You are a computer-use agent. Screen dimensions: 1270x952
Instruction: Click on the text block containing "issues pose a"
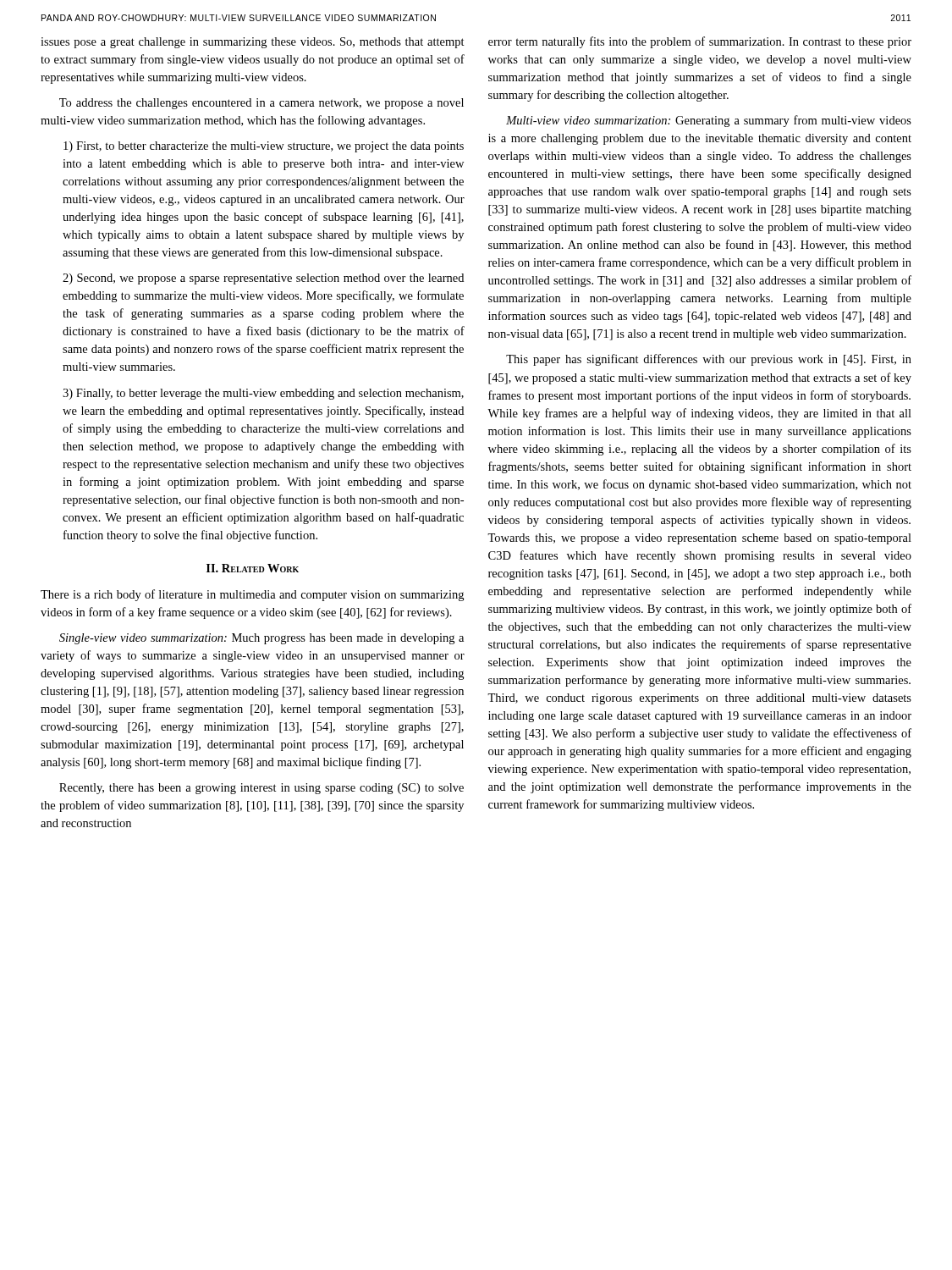coord(252,81)
